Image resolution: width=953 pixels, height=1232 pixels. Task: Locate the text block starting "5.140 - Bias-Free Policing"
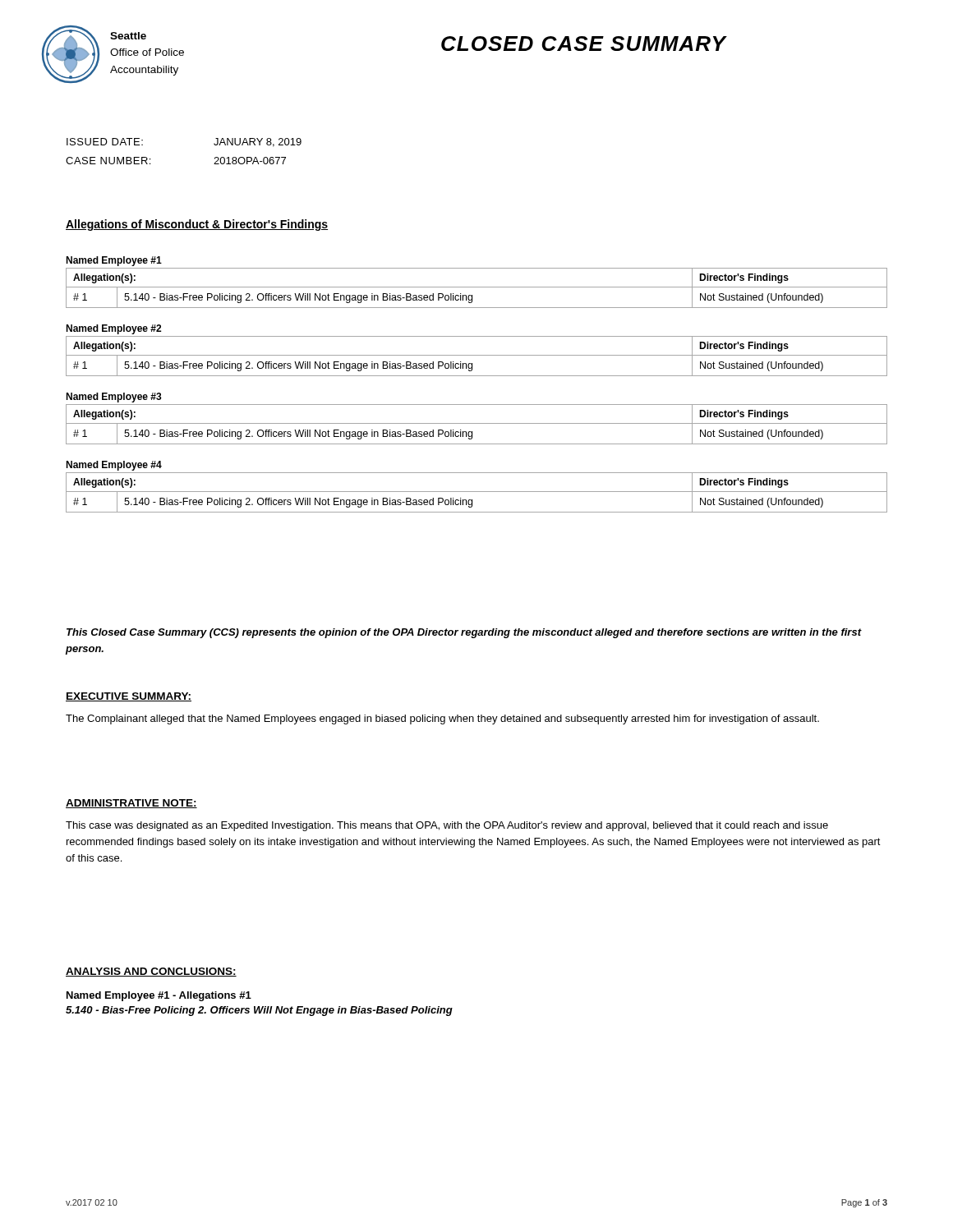(259, 1011)
